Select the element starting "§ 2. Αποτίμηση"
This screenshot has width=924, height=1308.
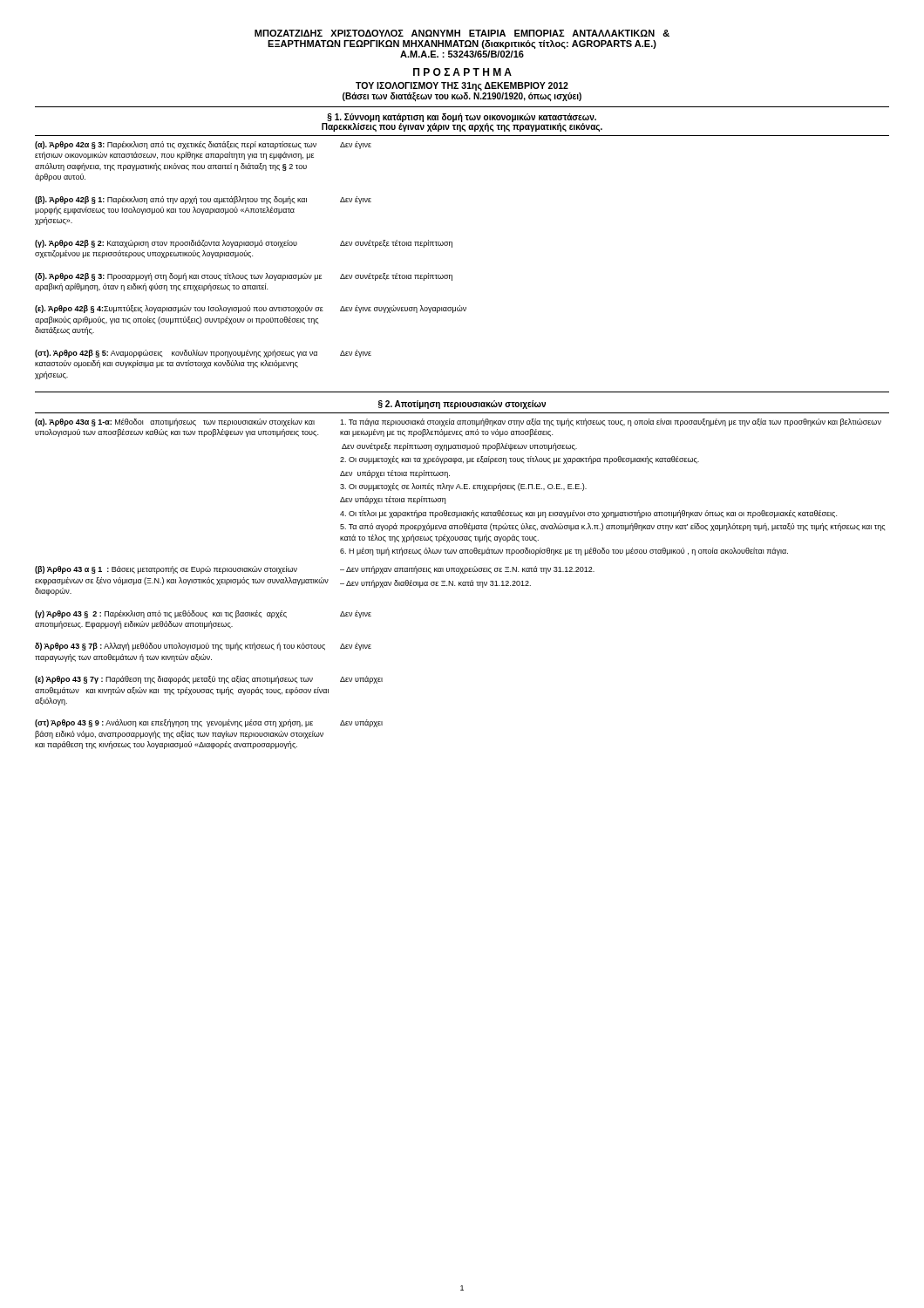[x=462, y=404]
